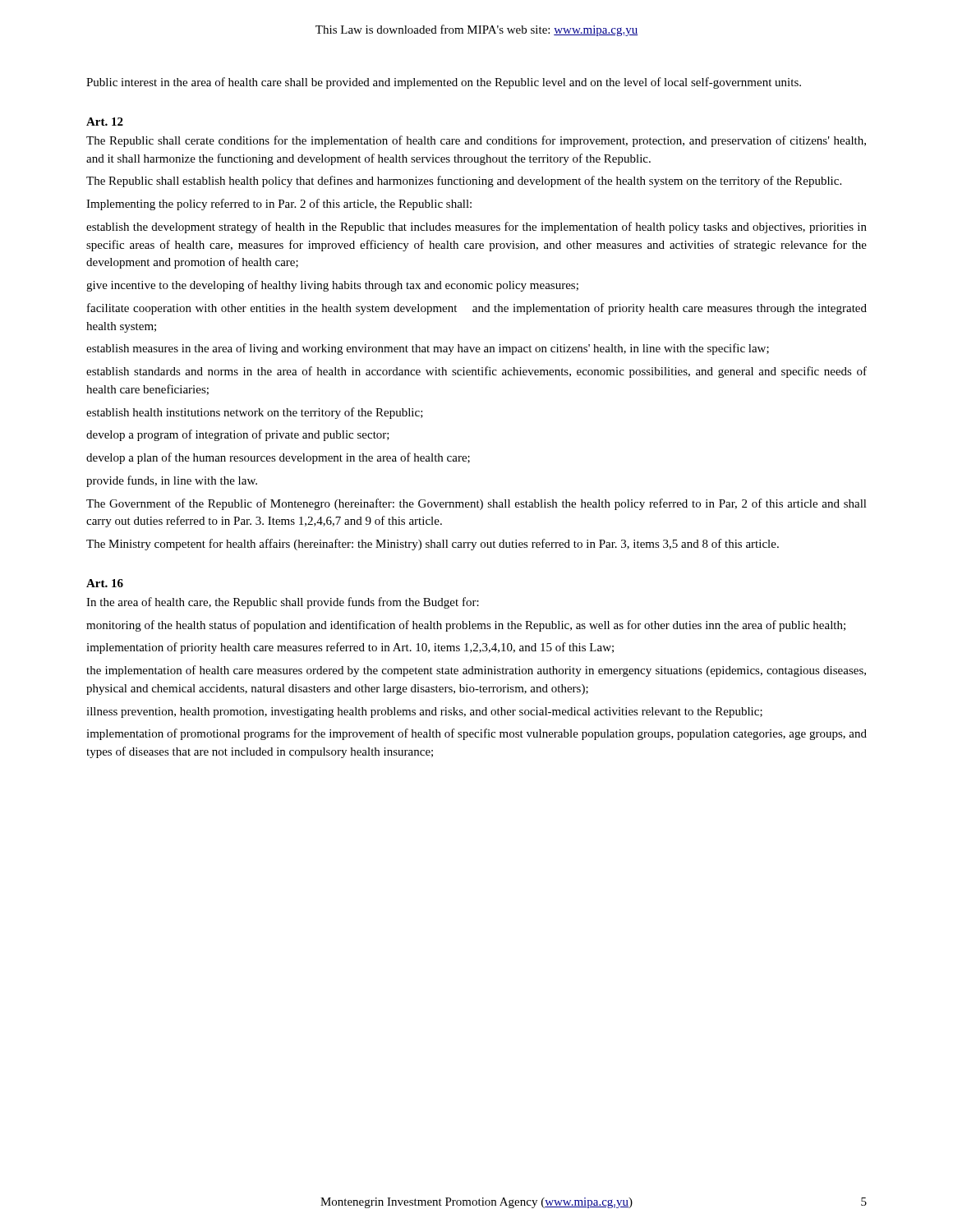Locate the text block that reads "Public interest in the area of"
Screen dimensions: 1232x953
click(x=476, y=83)
